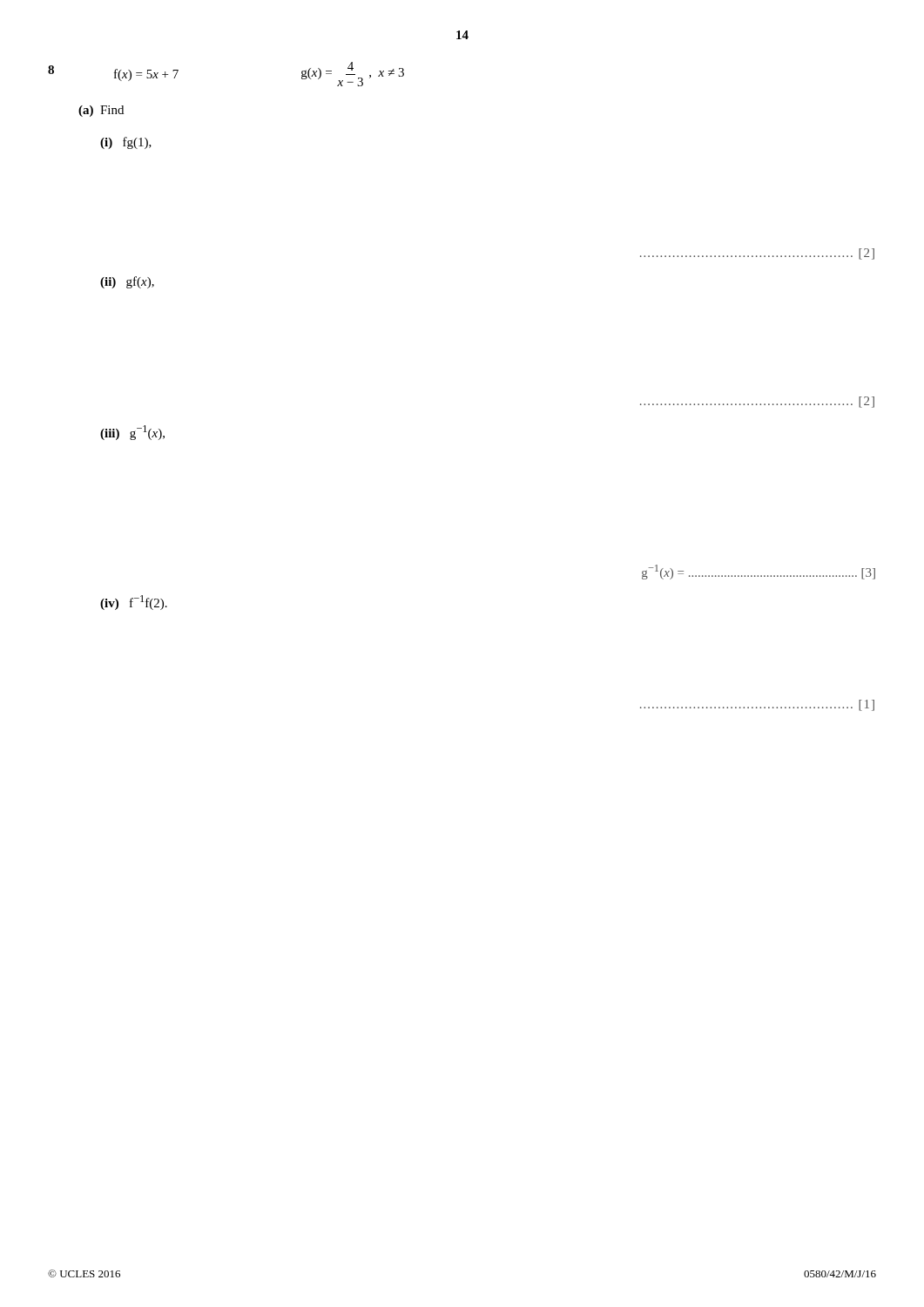Point to "(ii) gf(x),"
924x1307 pixels.
(127, 281)
